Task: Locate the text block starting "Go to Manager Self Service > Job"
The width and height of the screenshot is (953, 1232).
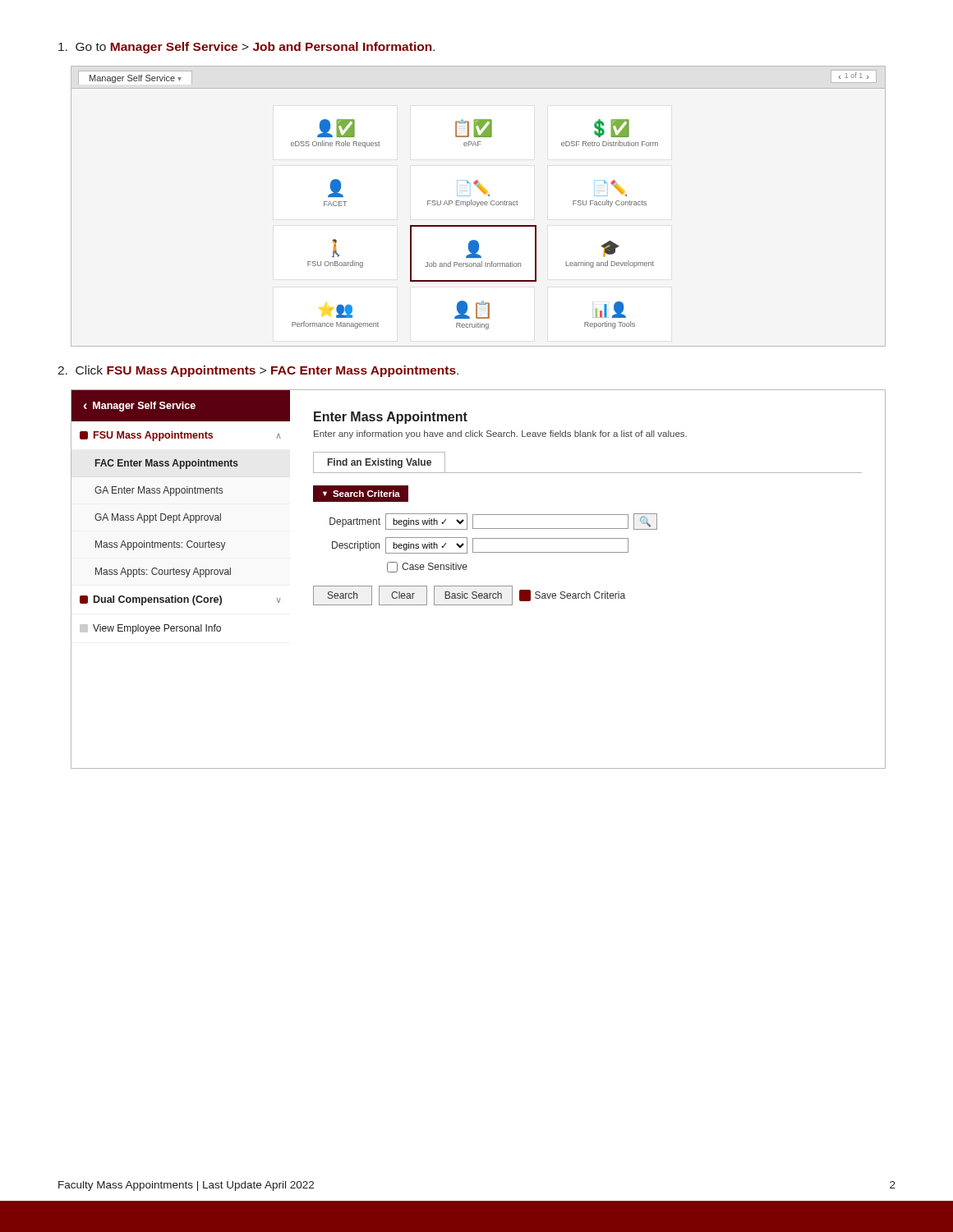Action: click(247, 46)
